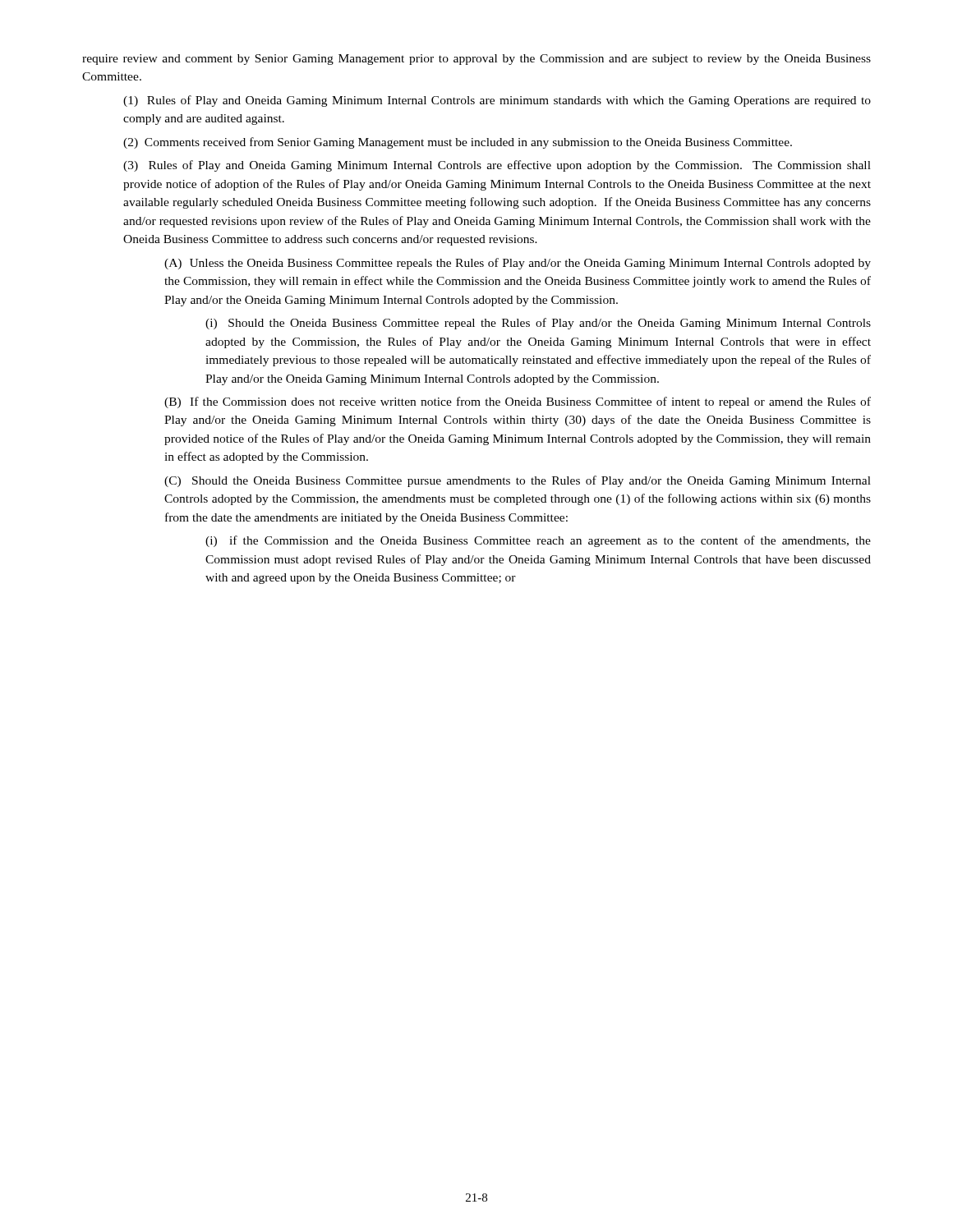Where is the passage that starts "(1) Rules of Play and Oneida Gaming Minimum"?
The height and width of the screenshot is (1232, 953).
[x=497, y=110]
